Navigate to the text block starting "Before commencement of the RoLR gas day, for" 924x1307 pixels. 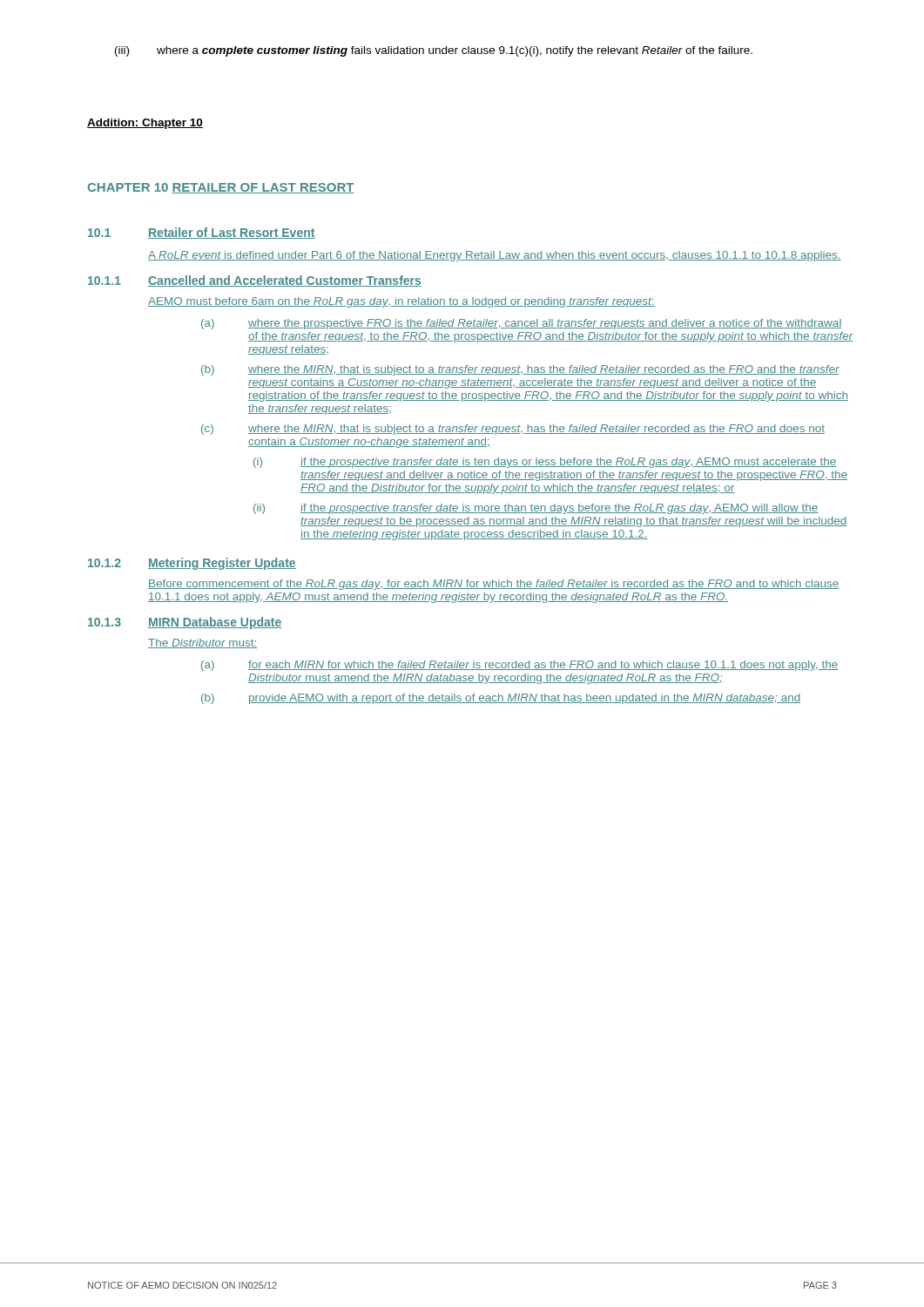coord(493,590)
